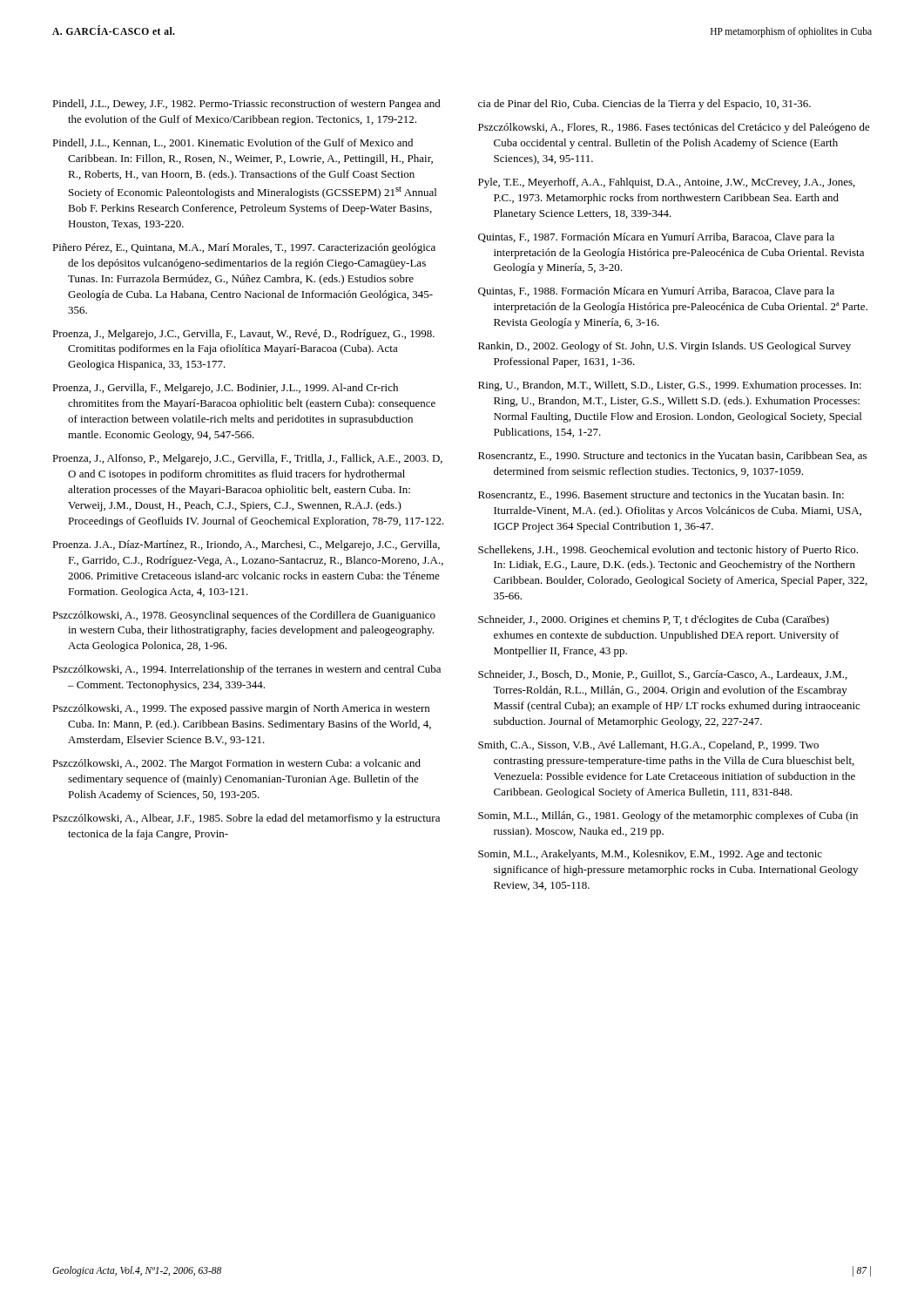
Task: Click on the list item that reads "Smith, C.A., Sisson, V.B., Avé Lallemant,"
Action: (x=667, y=768)
